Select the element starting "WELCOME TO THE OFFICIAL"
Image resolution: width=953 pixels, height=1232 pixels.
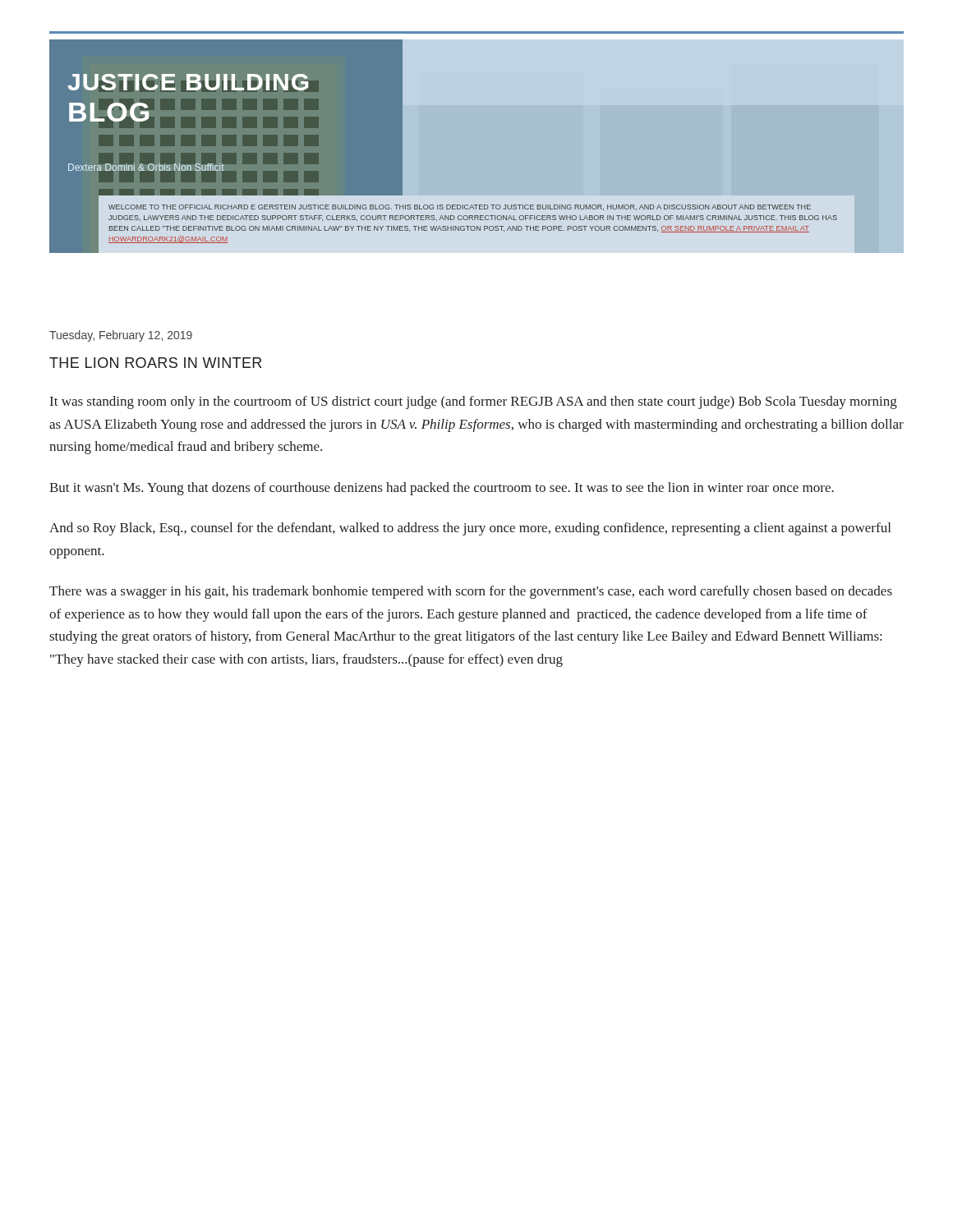(x=473, y=223)
